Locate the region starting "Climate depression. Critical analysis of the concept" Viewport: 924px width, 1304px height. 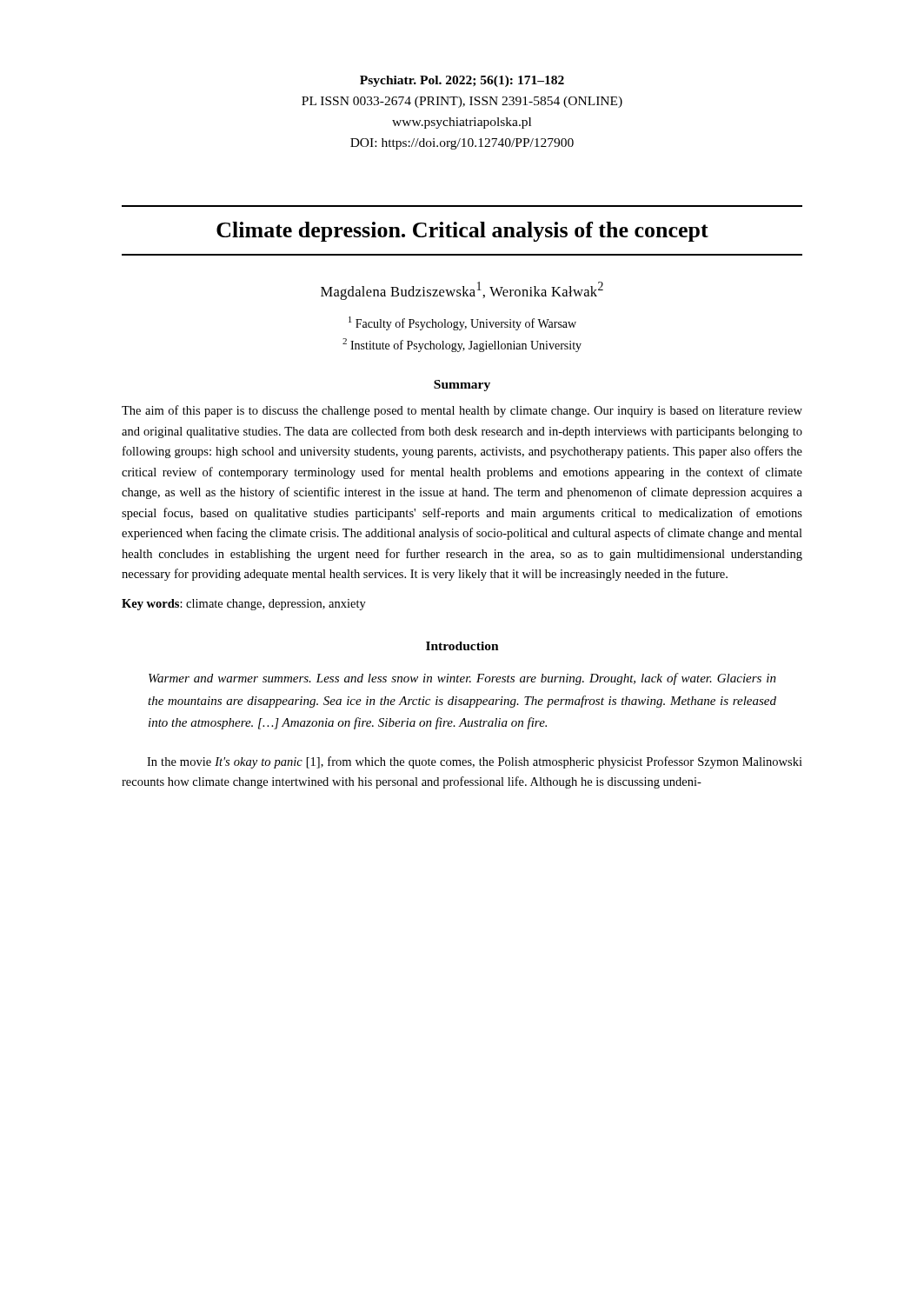(x=462, y=230)
